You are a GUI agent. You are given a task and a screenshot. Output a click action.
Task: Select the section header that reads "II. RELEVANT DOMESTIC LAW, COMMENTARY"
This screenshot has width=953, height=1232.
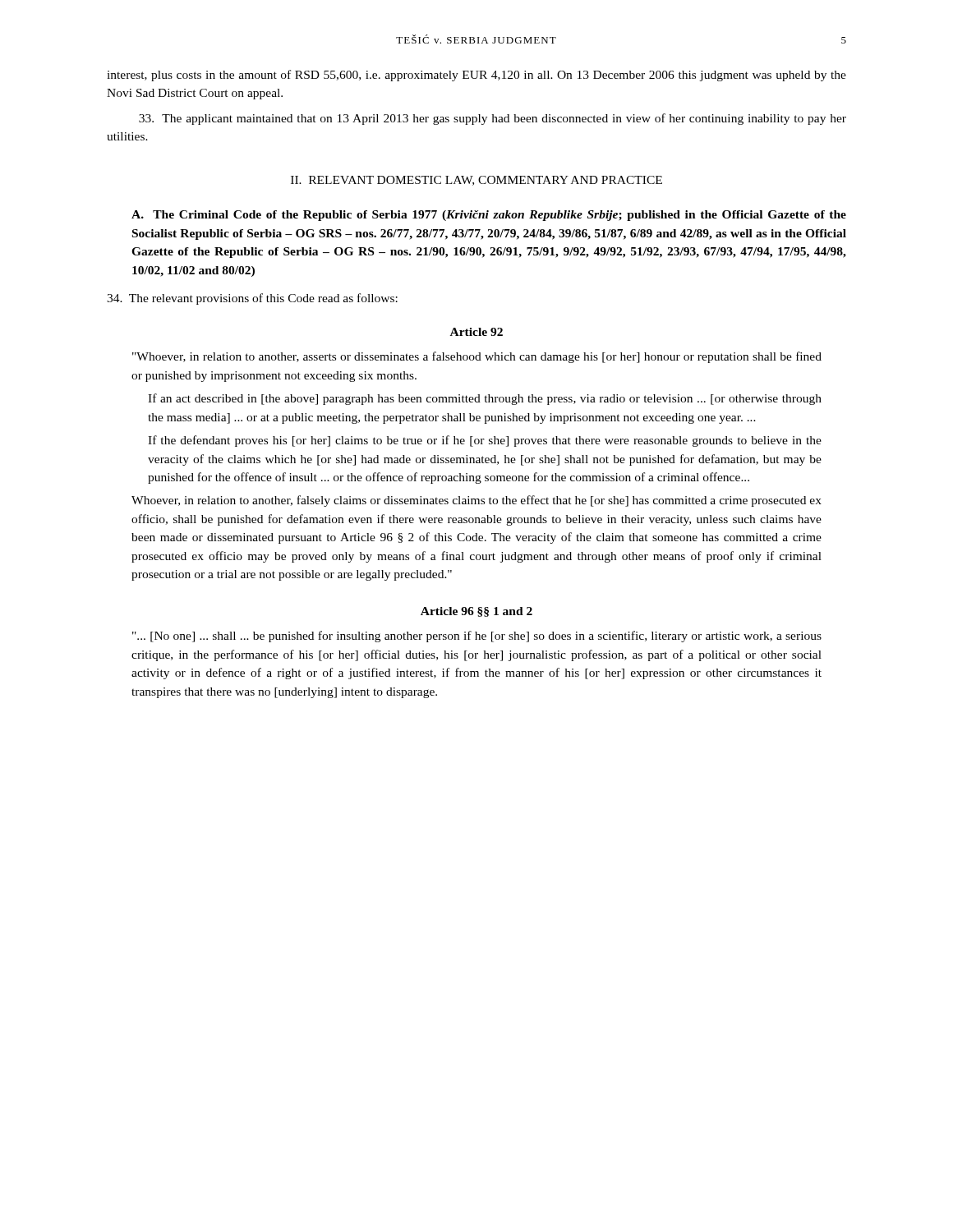point(476,179)
